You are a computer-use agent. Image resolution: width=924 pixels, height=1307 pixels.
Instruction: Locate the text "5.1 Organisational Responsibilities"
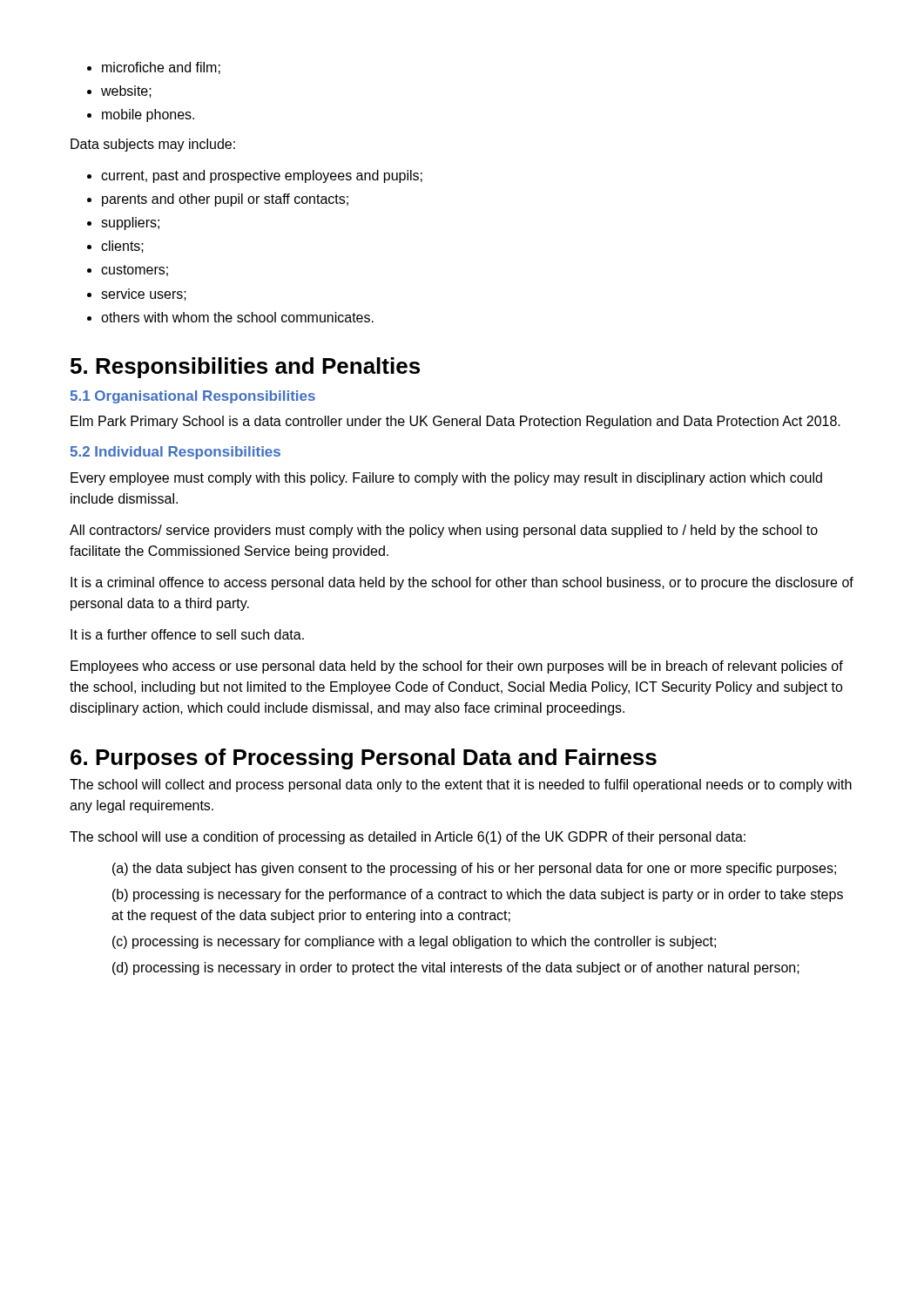coord(192,397)
